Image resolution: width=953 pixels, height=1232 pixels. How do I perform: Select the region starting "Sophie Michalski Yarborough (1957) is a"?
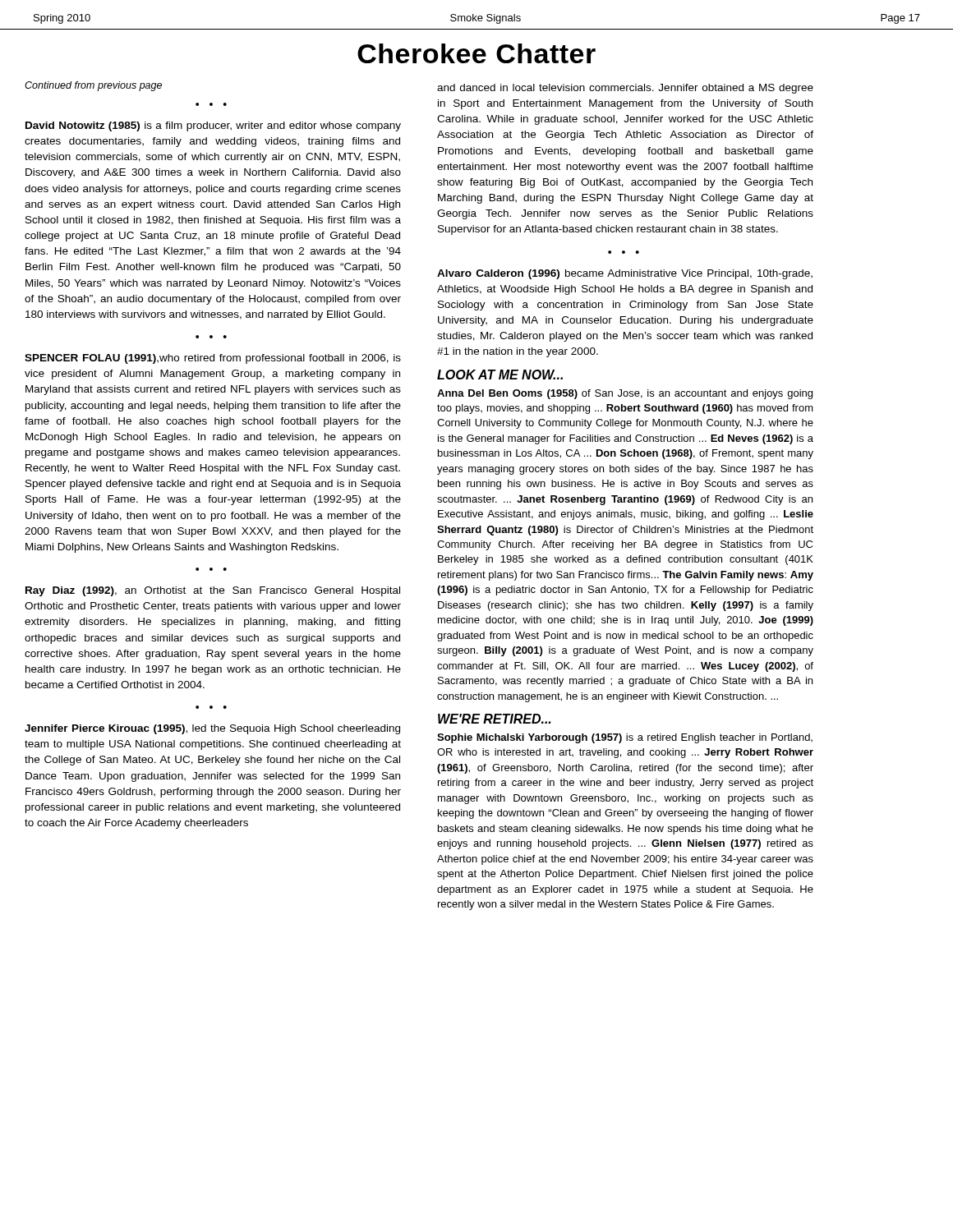pos(625,821)
